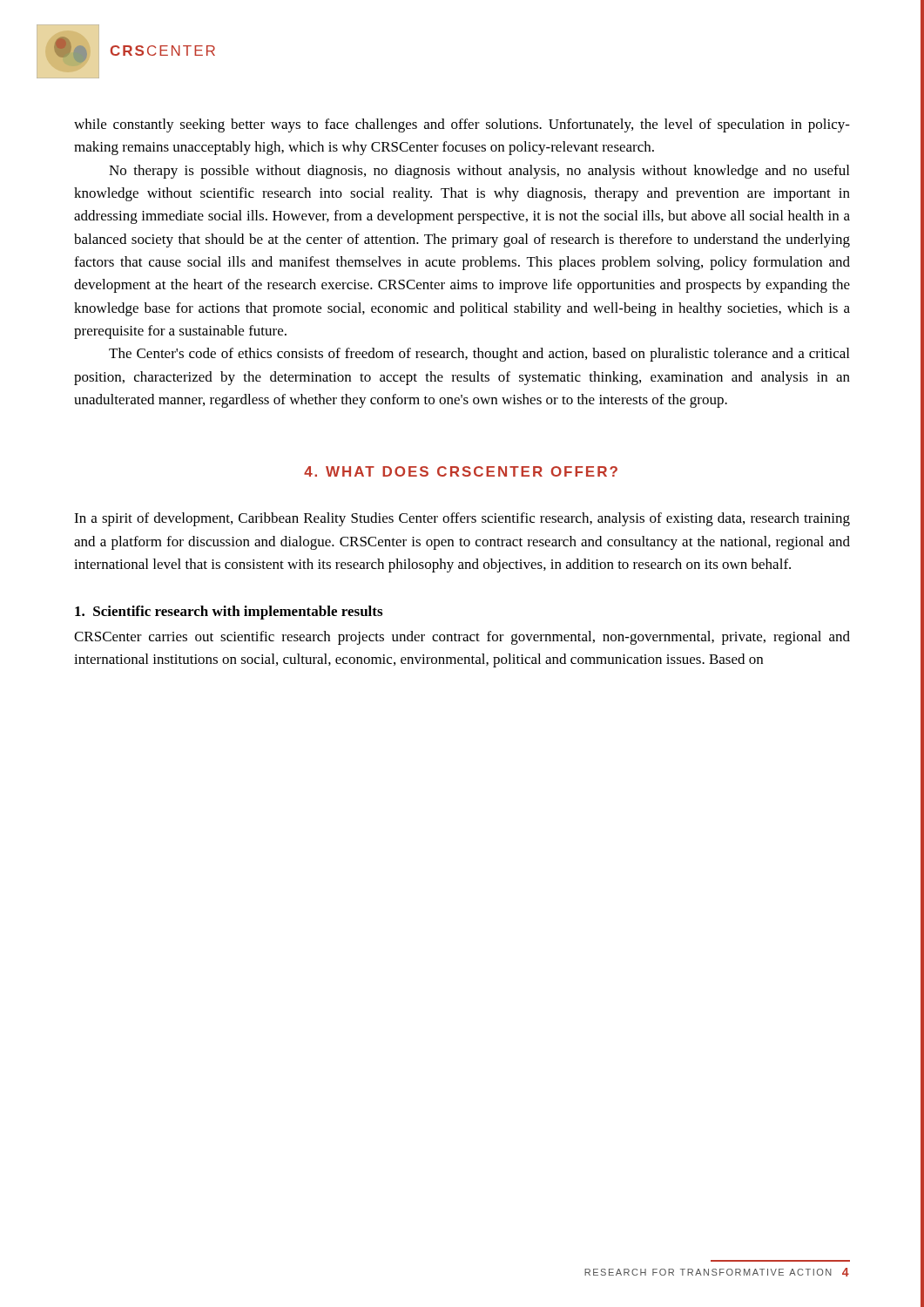Point to the passage starting "CRSCenter carries out scientific research projects under contract"
This screenshot has width=924, height=1307.
pos(462,648)
